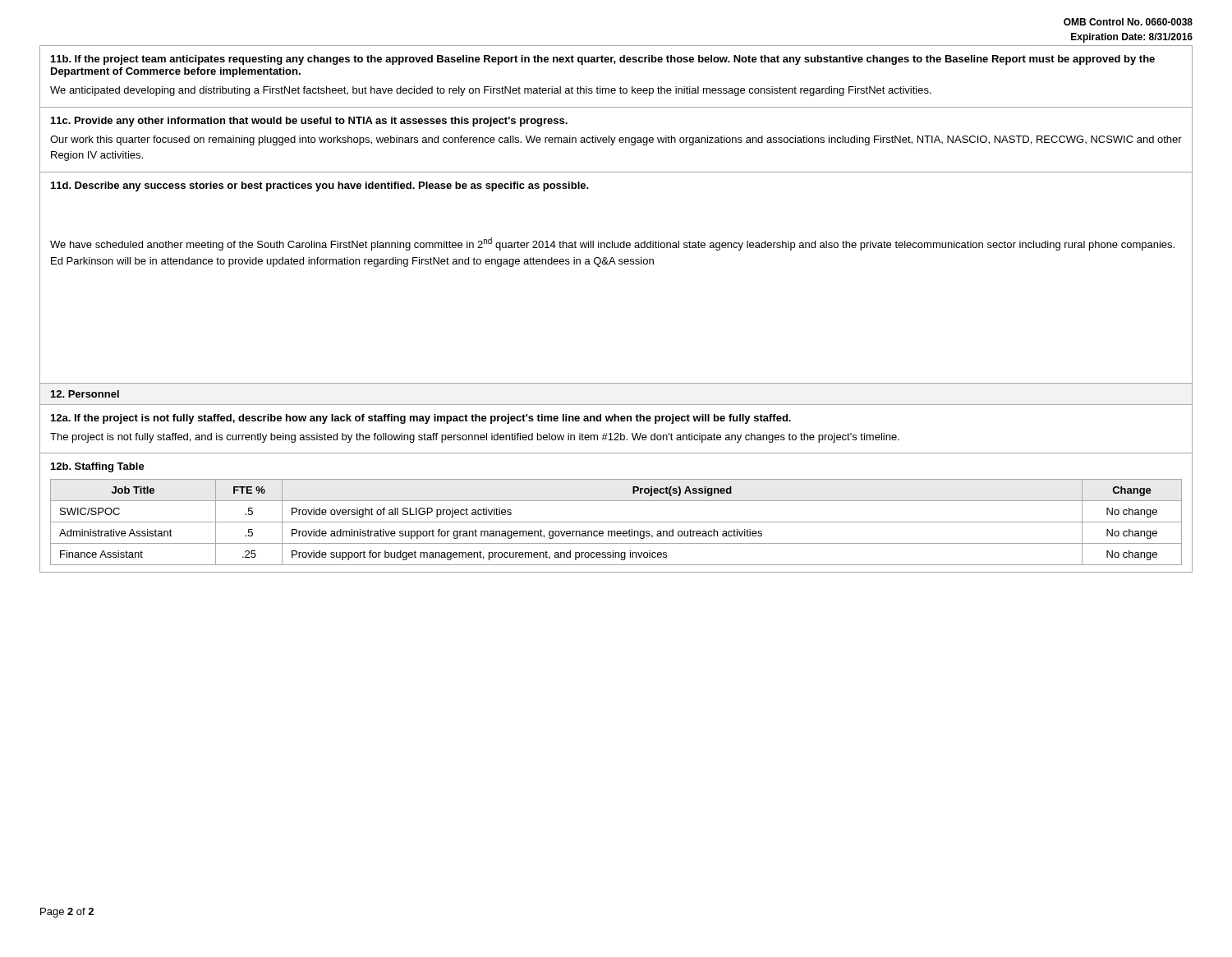This screenshot has width=1232, height=957.
Task: Locate the block of text that opens with "We anticipated developing and distributing"
Action: [x=491, y=90]
